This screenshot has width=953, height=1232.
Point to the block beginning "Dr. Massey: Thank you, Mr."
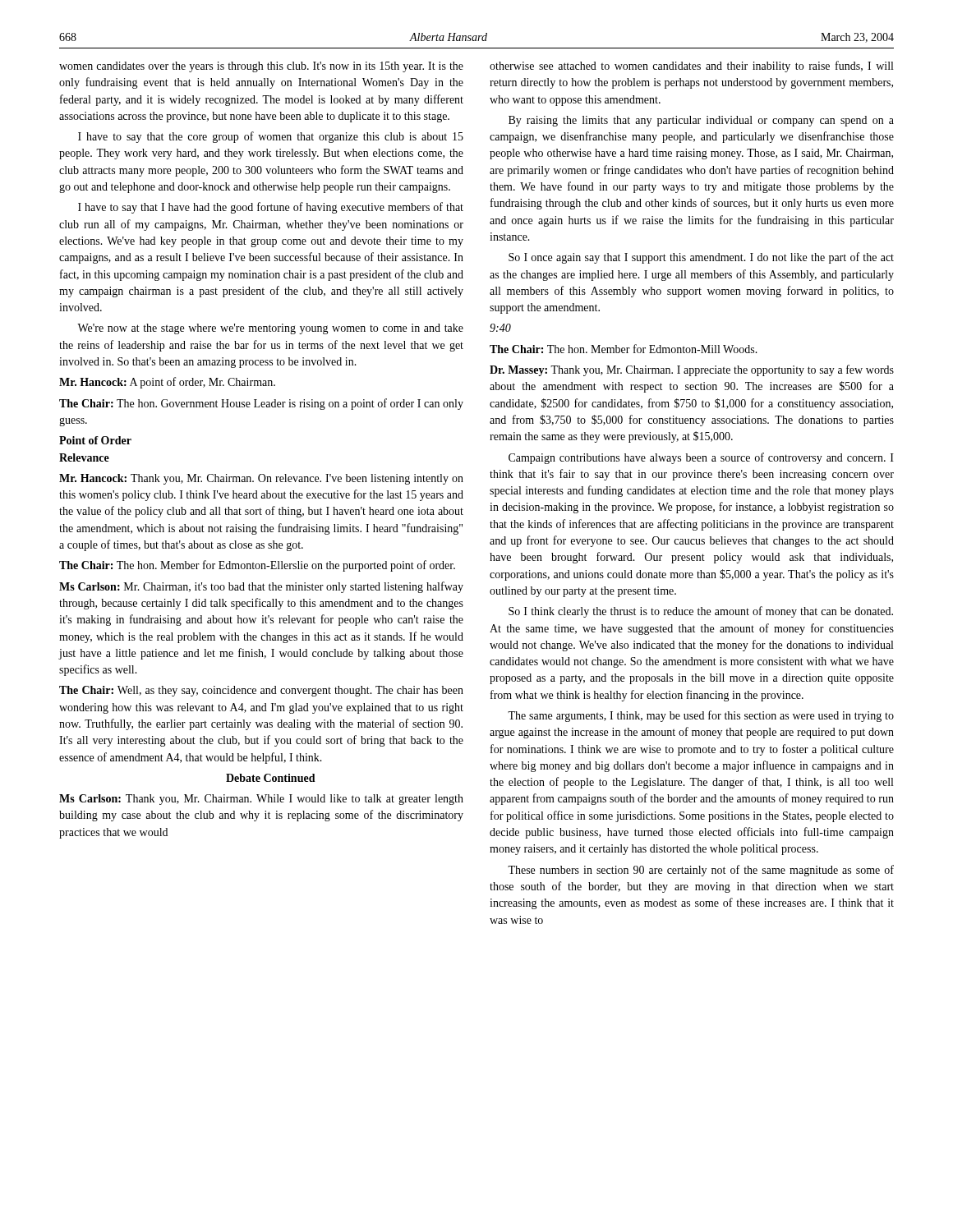click(x=692, y=404)
